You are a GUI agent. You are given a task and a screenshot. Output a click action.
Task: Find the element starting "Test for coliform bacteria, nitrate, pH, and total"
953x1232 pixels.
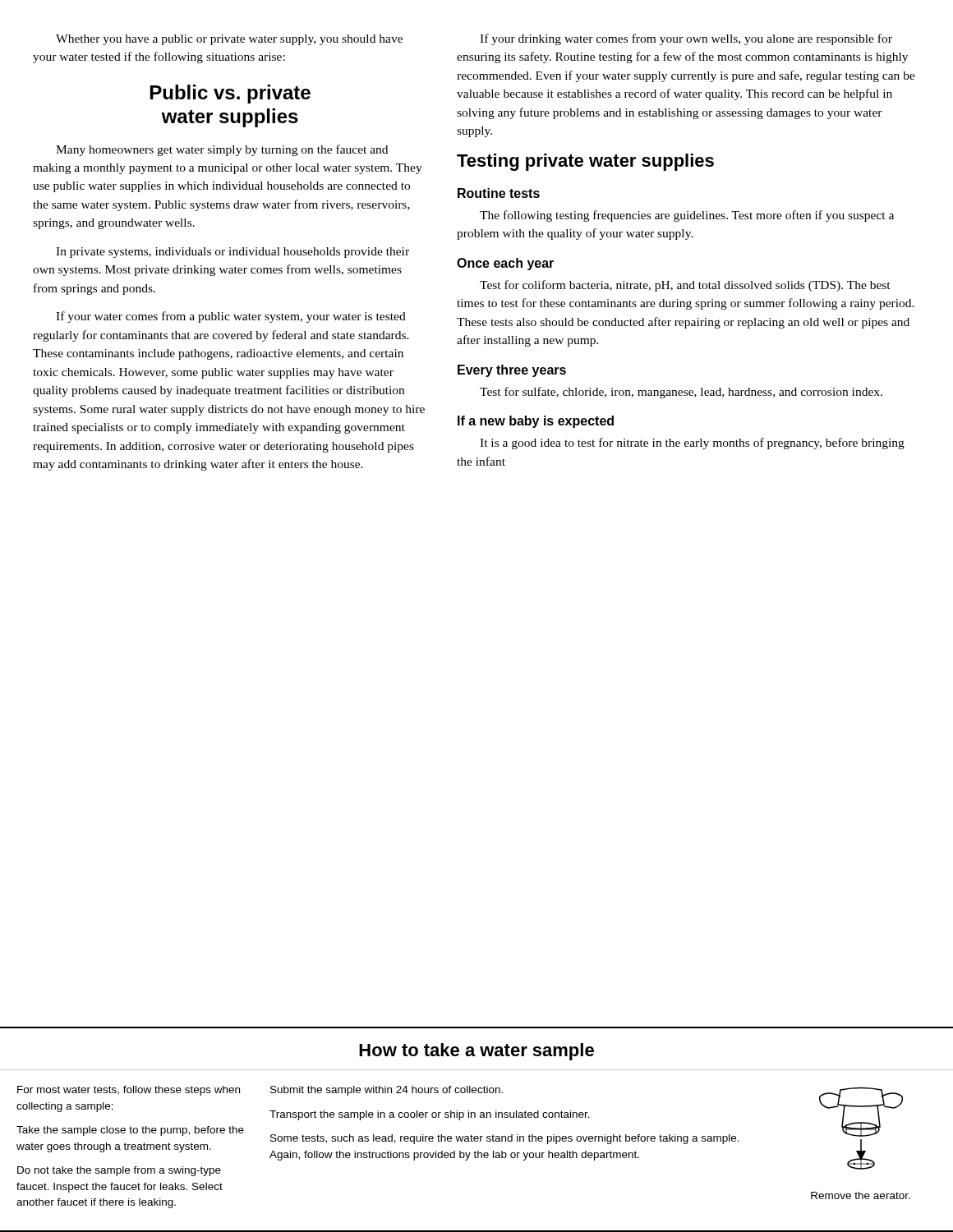click(688, 313)
